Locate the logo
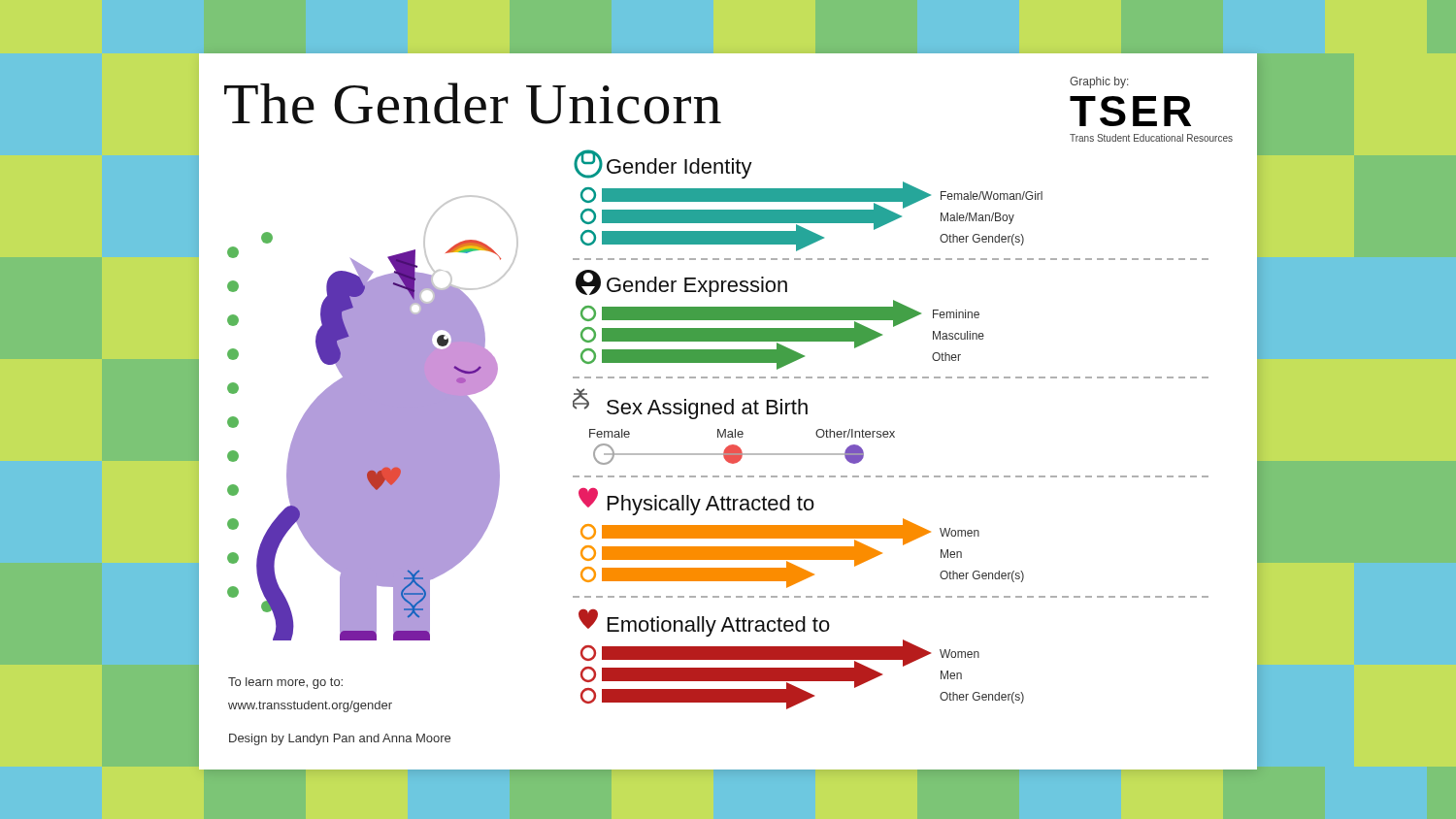 click(1151, 109)
